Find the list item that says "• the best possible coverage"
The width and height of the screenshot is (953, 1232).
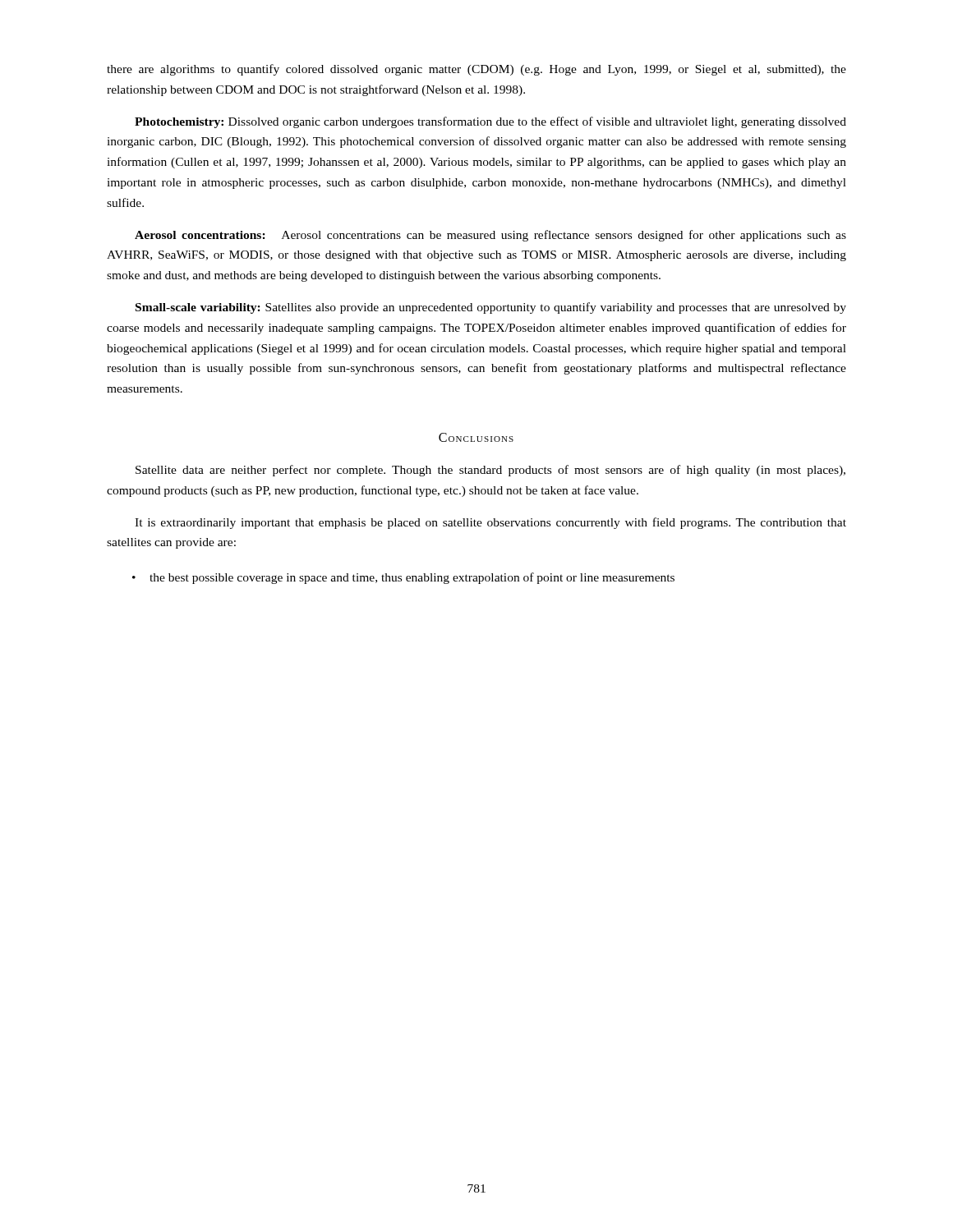point(489,578)
